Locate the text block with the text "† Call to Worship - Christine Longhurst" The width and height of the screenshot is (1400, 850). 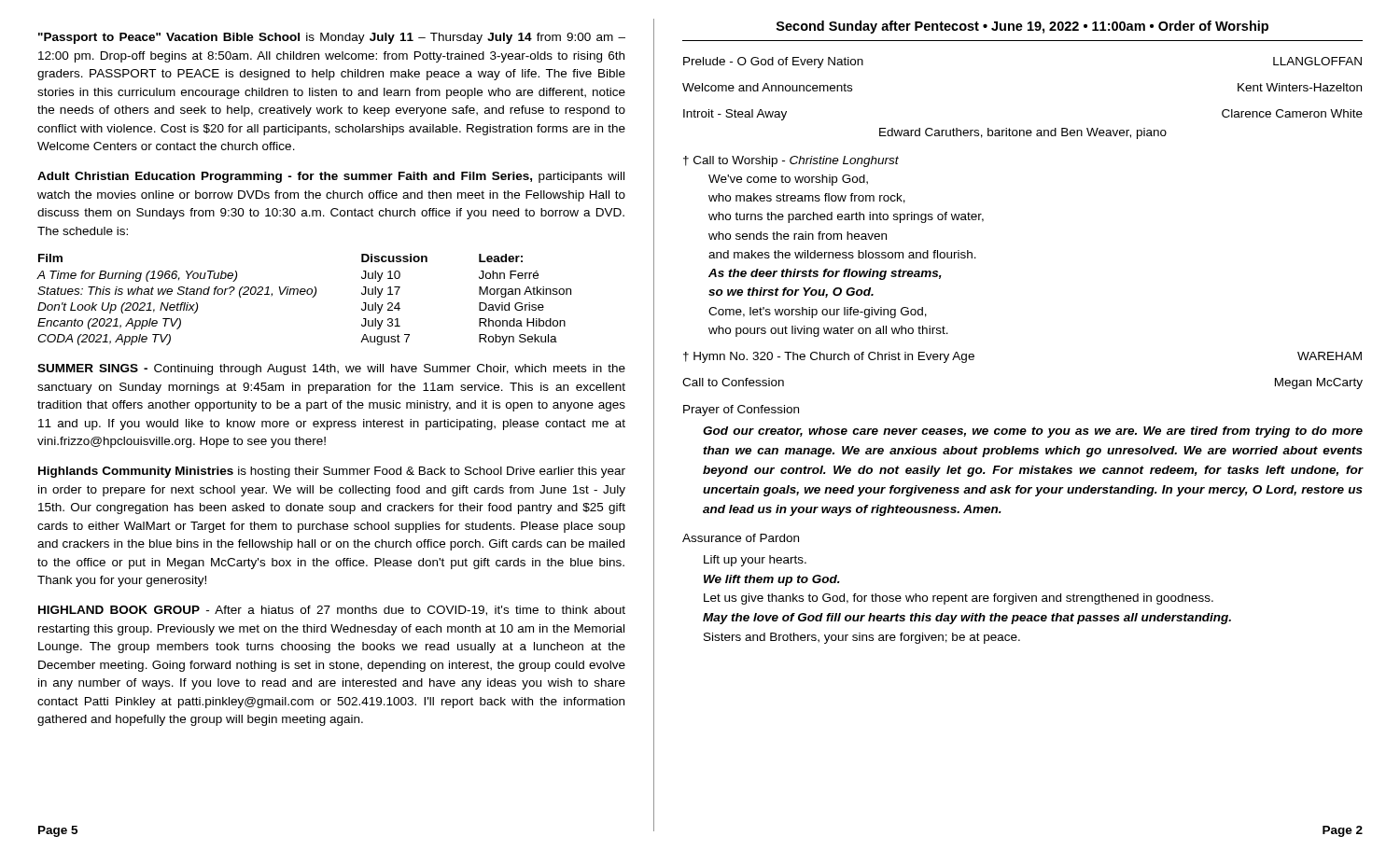coord(791,161)
